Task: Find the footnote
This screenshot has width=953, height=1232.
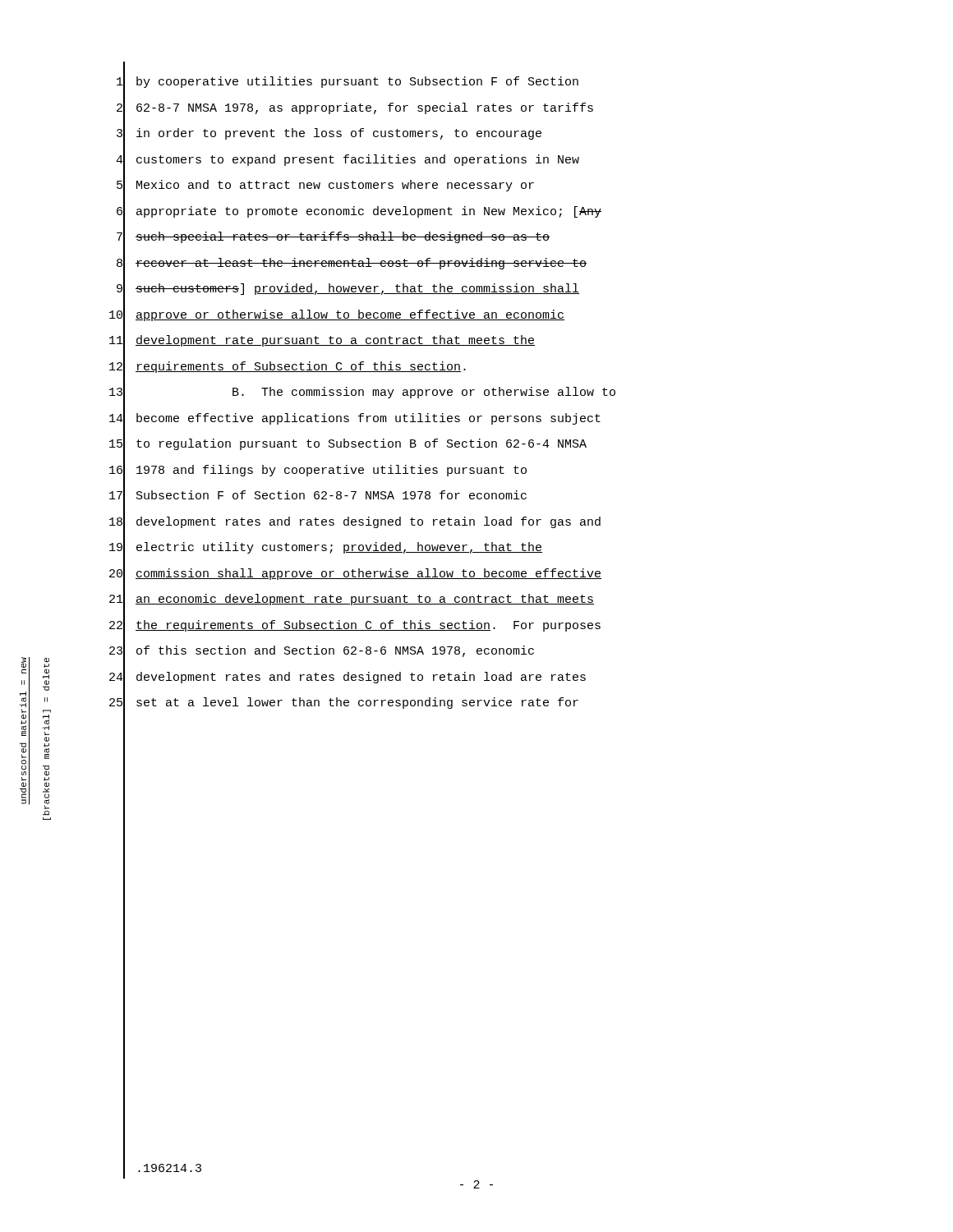Action: click(x=169, y=1169)
